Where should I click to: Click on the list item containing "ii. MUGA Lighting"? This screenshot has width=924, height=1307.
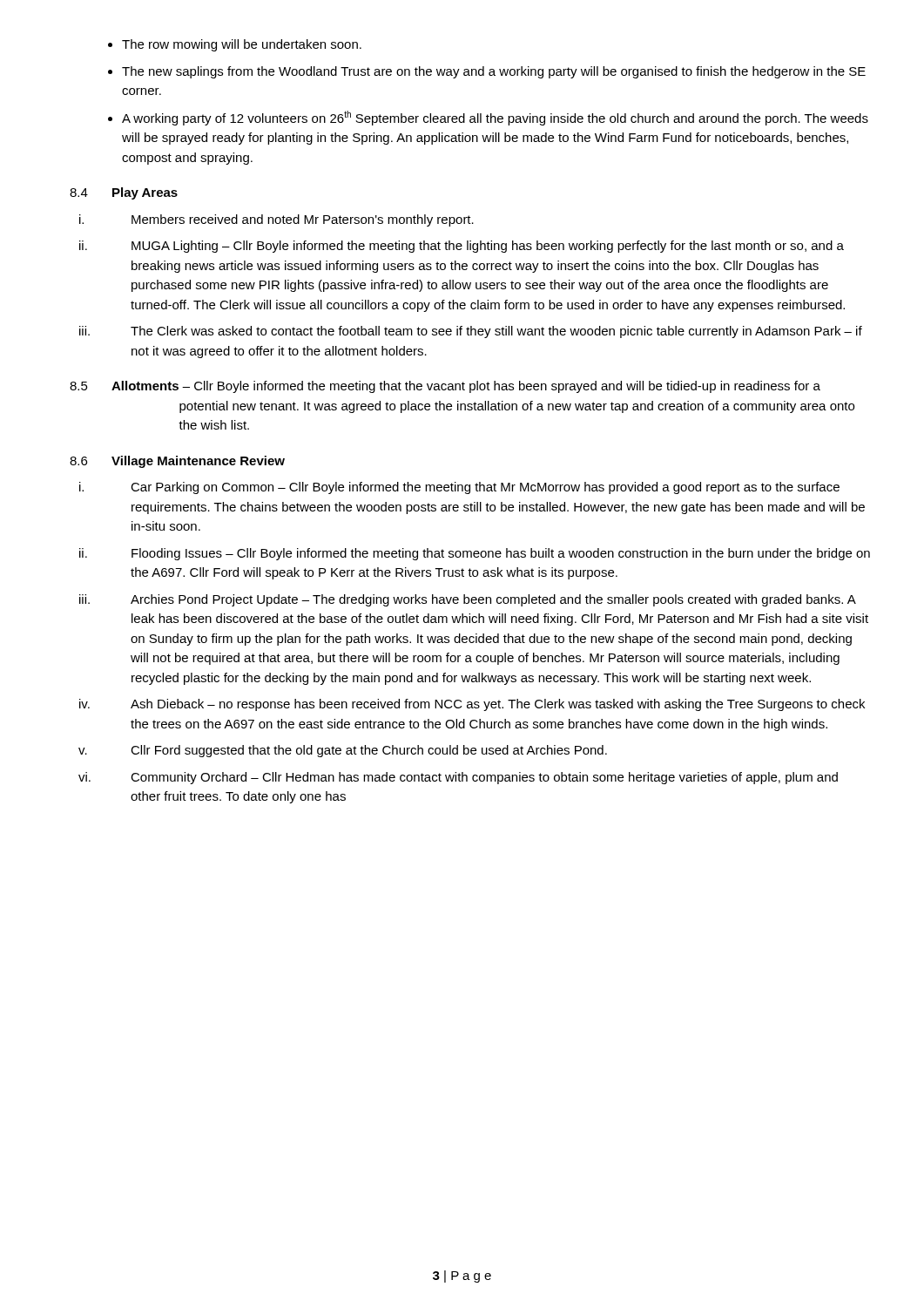click(471, 275)
